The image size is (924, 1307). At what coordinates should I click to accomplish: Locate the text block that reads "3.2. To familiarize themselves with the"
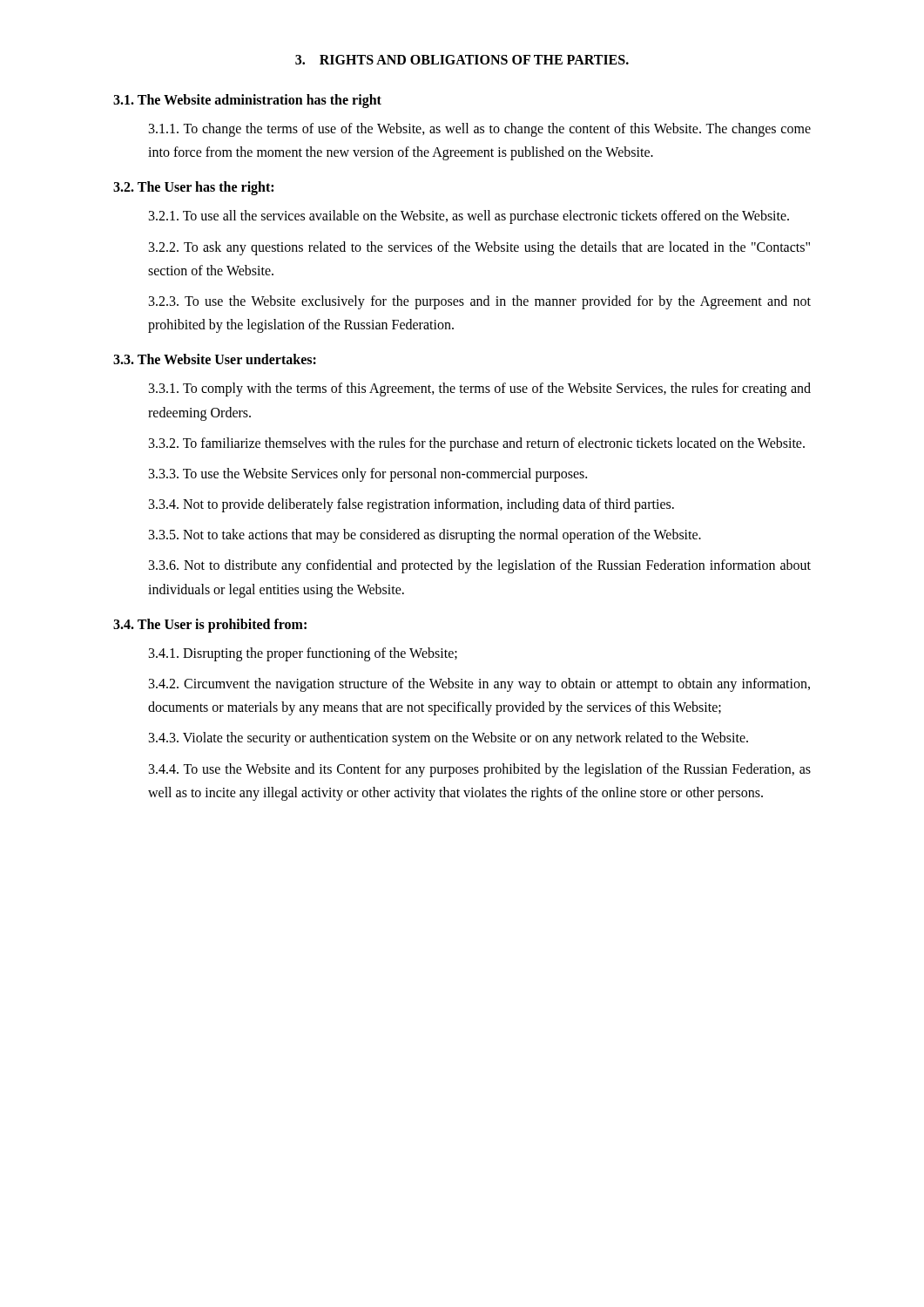[x=477, y=443]
